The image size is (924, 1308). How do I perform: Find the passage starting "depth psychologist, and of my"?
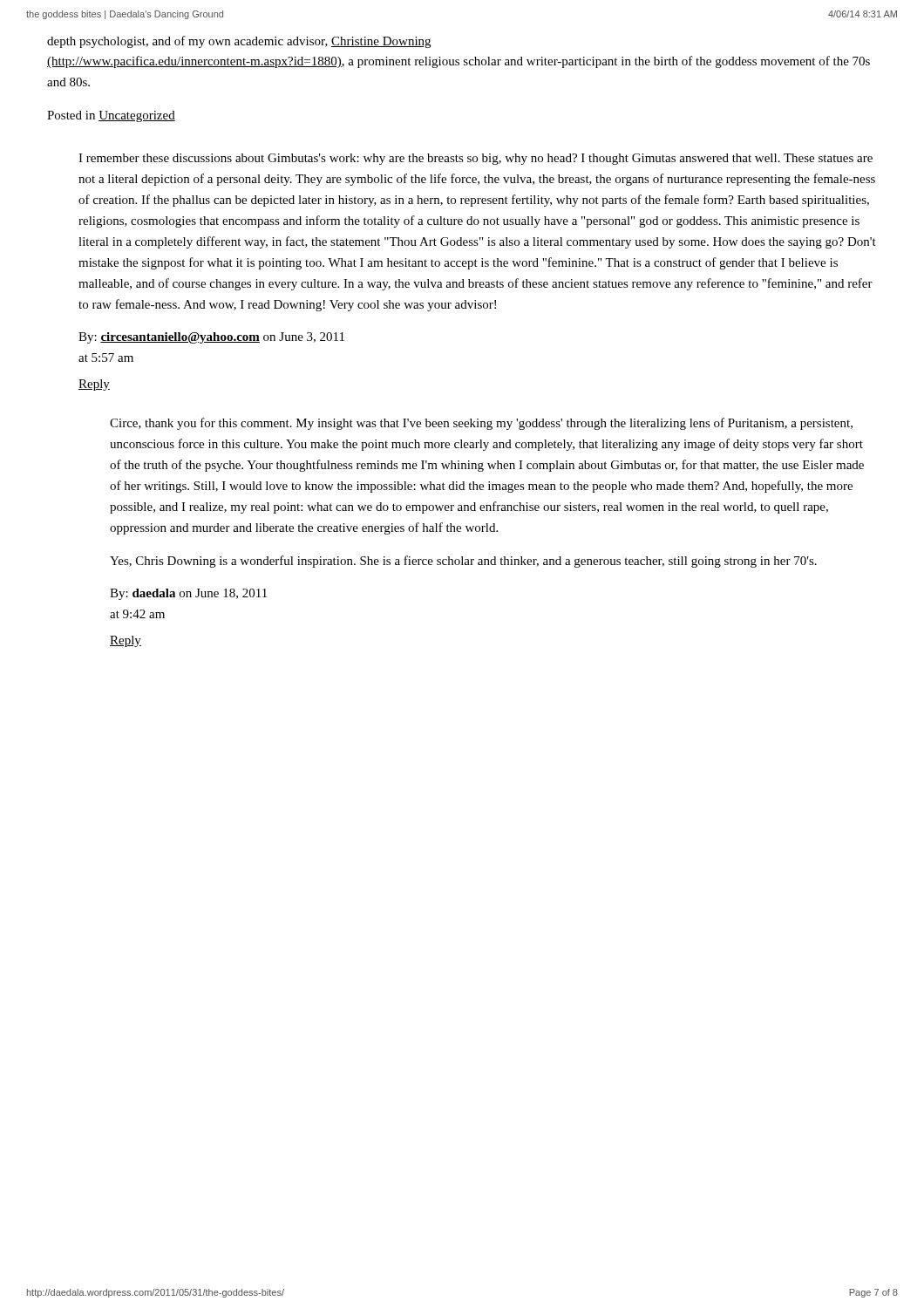pos(459,61)
